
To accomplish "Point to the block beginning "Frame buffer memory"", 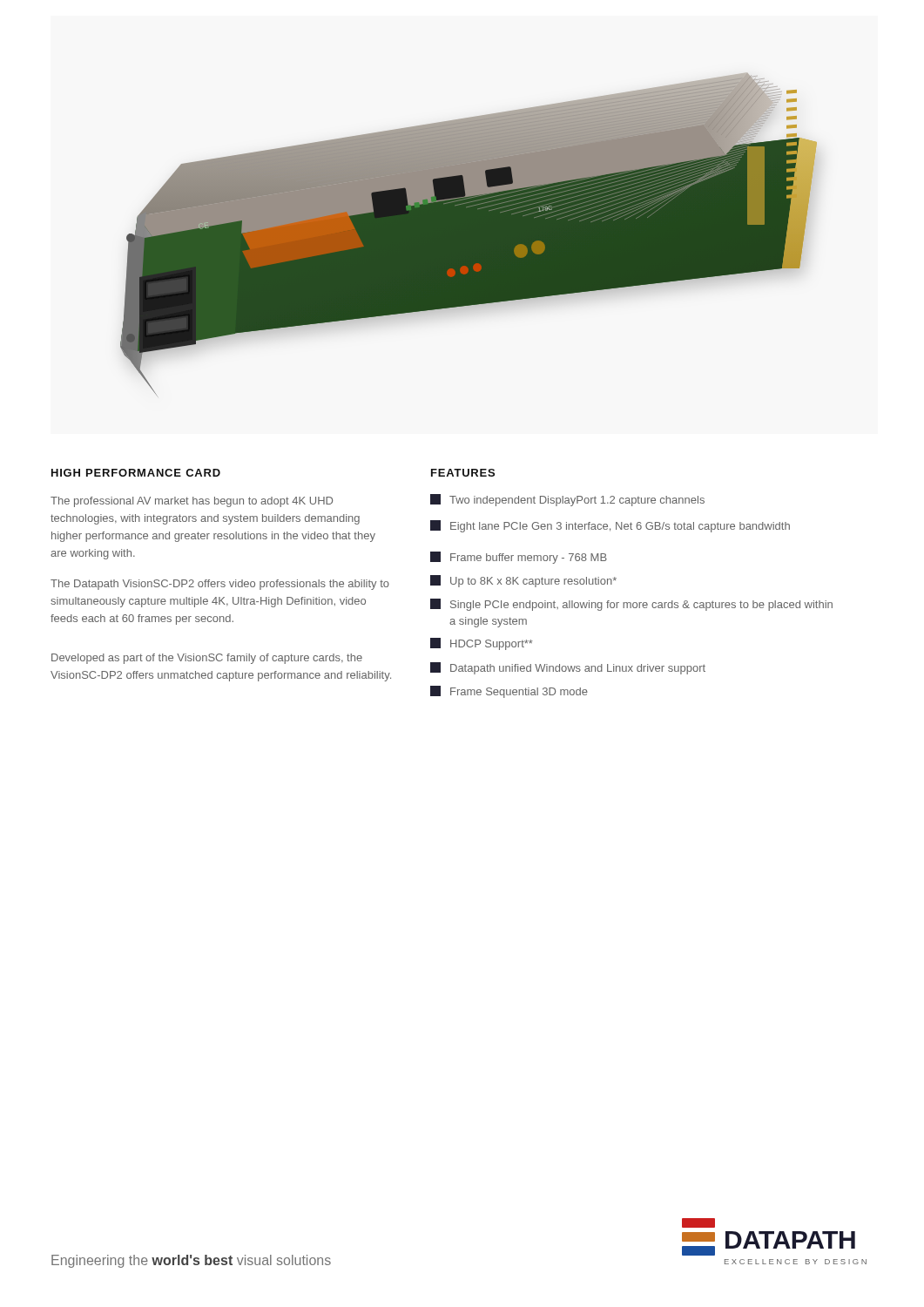I will 519,558.
